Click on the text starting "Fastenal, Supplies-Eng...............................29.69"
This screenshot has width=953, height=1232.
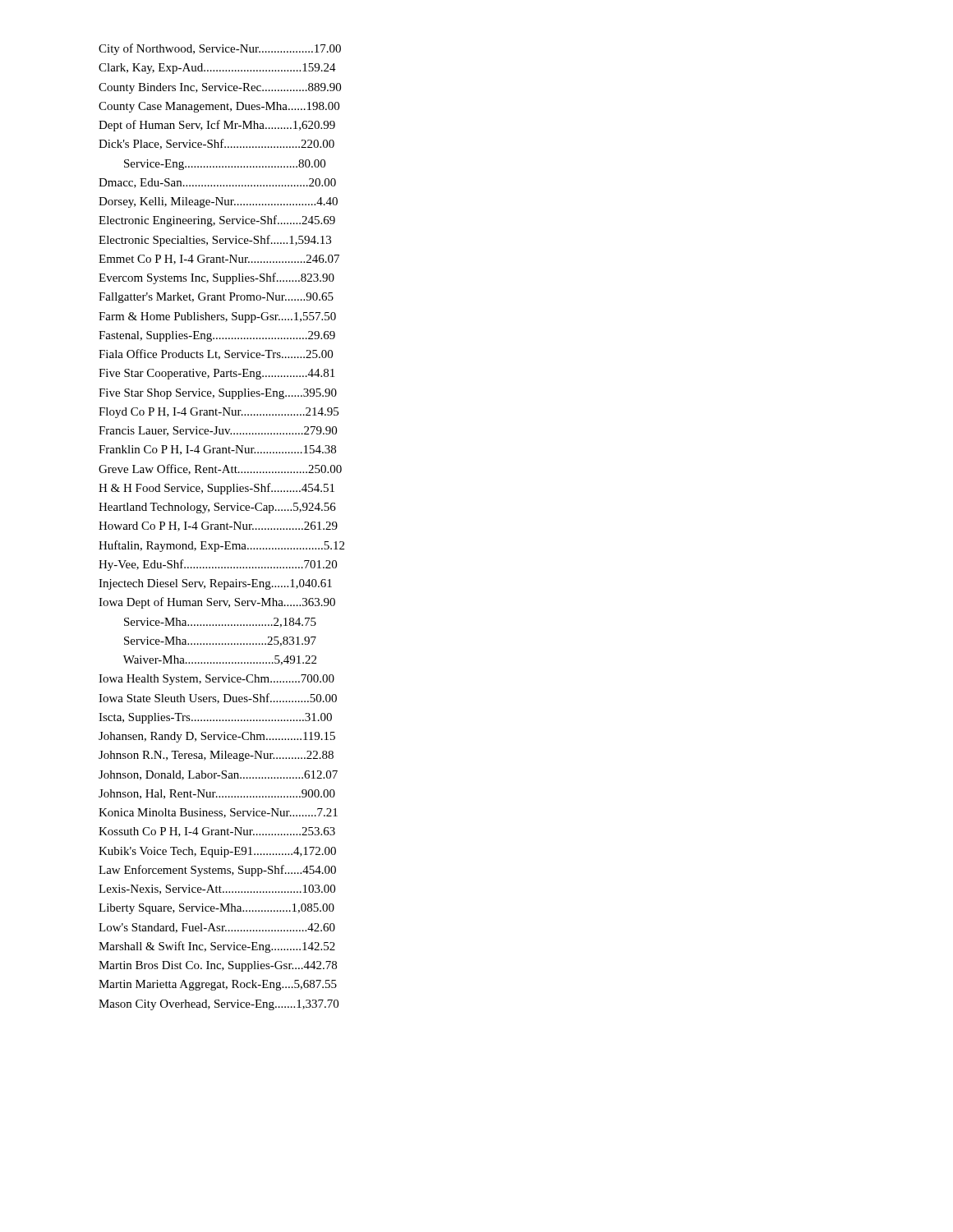(x=217, y=336)
